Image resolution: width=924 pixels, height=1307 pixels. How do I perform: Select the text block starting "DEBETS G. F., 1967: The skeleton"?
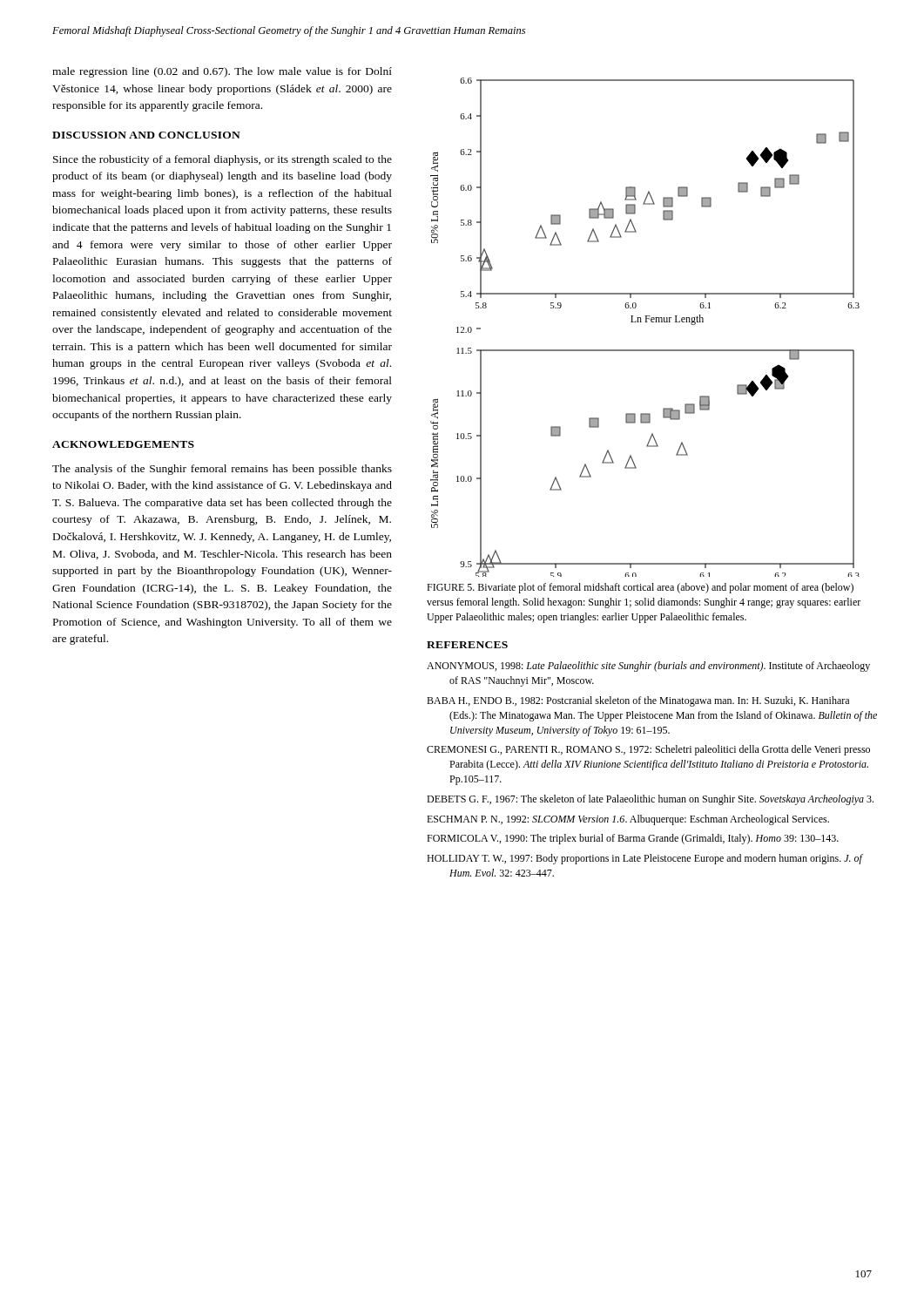pyautogui.click(x=651, y=799)
